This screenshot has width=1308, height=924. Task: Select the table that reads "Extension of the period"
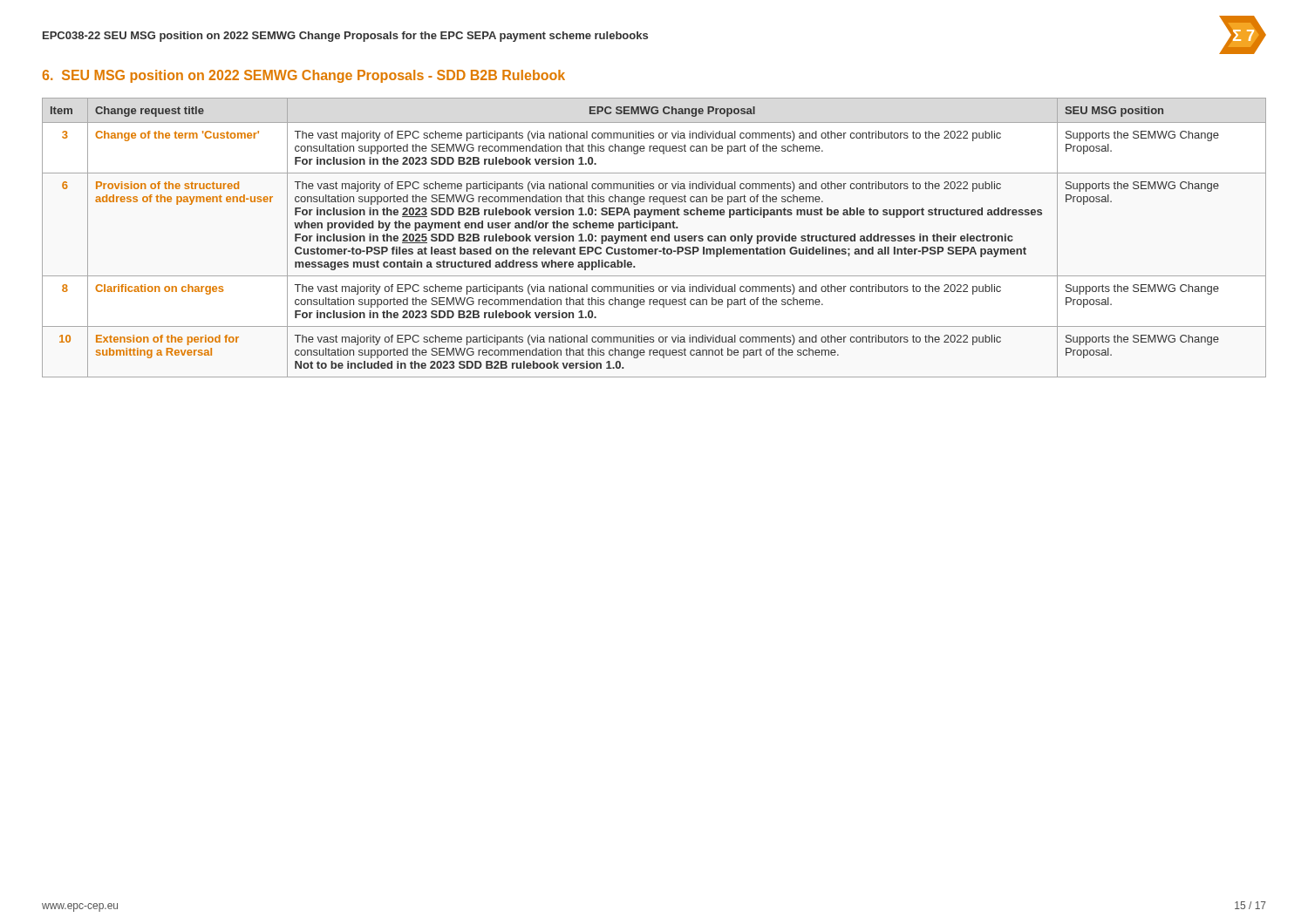click(654, 488)
